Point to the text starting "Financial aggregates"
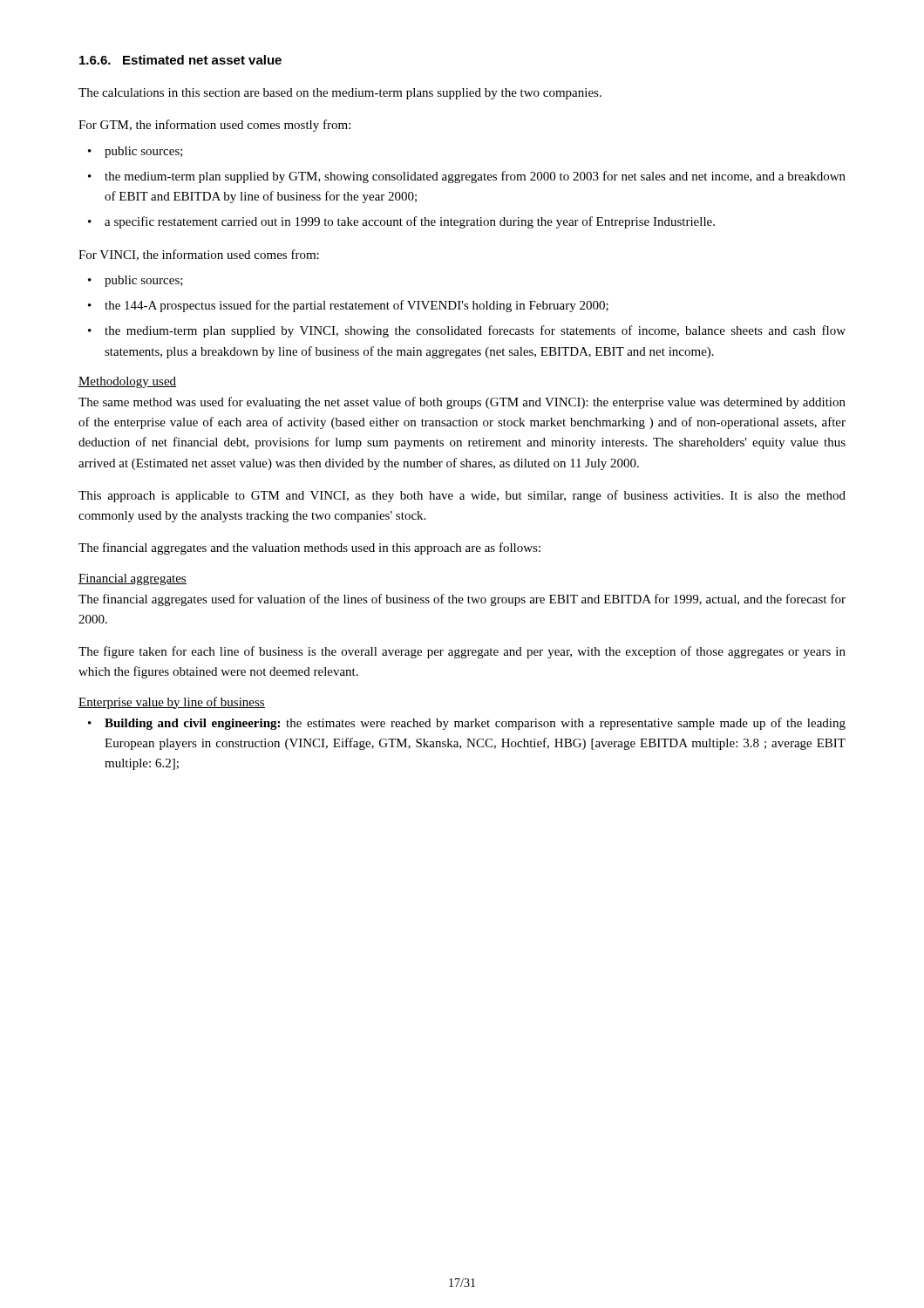924x1308 pixels. point(132,578)
